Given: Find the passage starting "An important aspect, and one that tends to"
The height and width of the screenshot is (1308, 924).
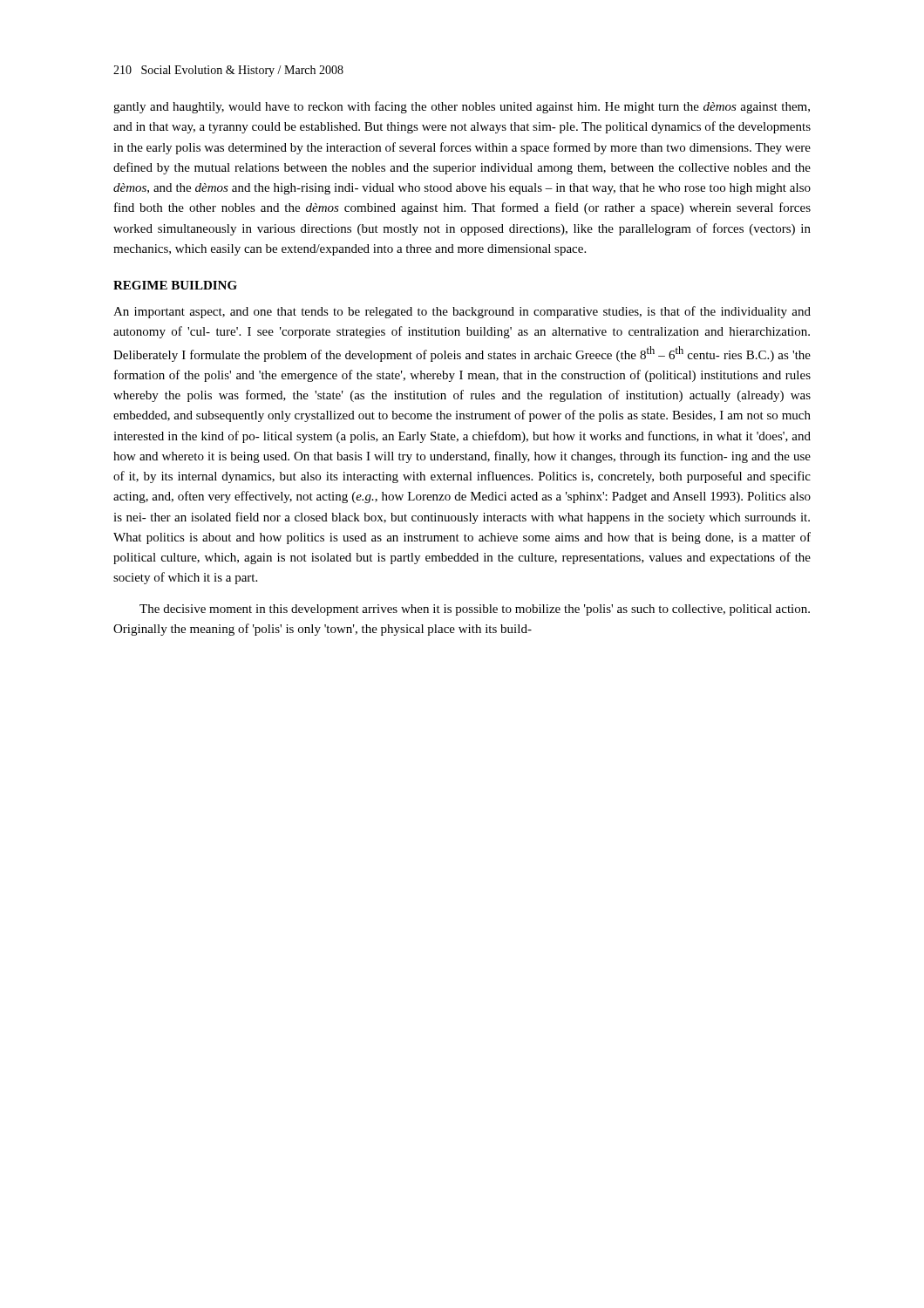Looking at the screenshot, I should 462,444.
